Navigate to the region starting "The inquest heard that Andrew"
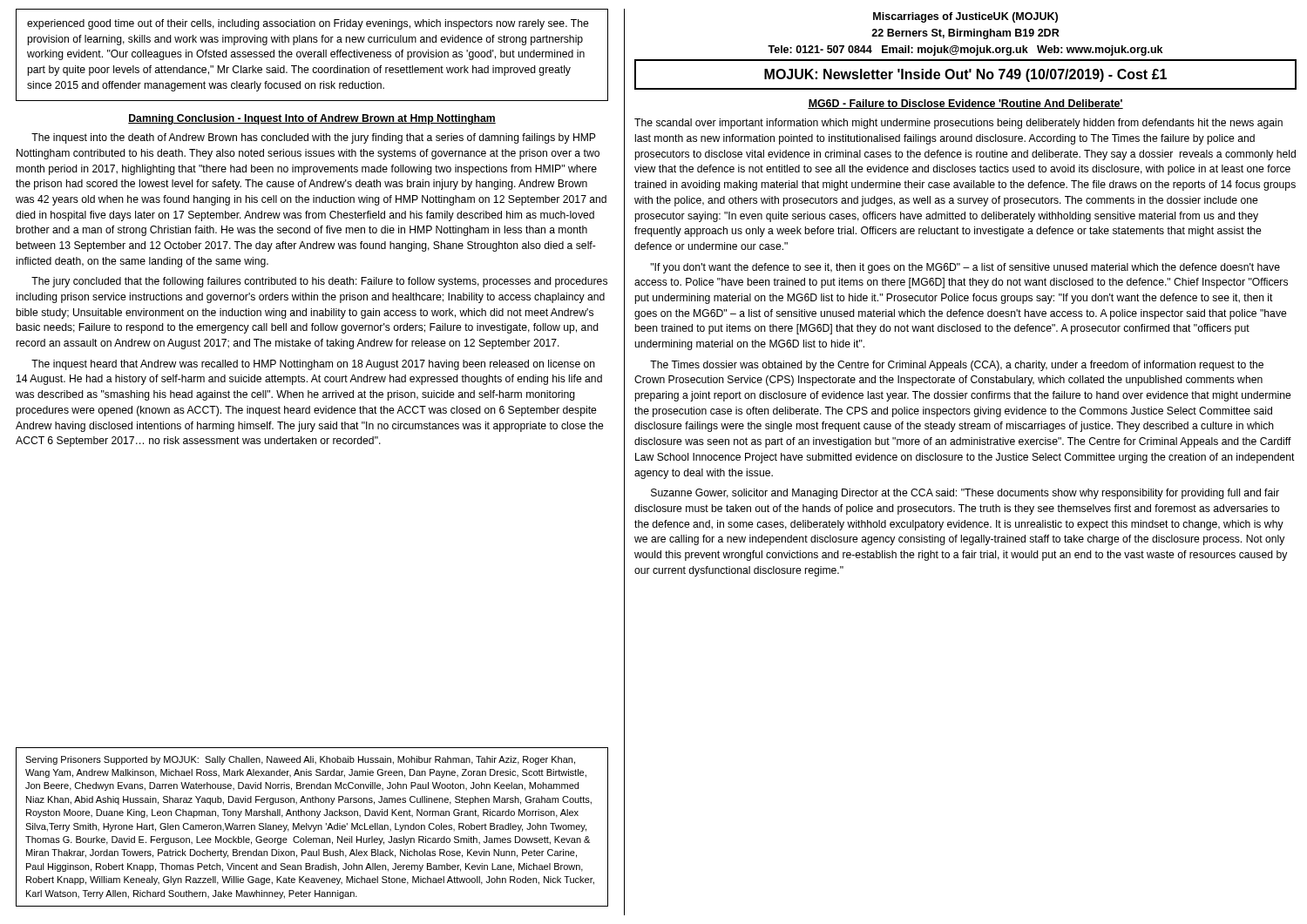1307x924 pixels. 310,402
